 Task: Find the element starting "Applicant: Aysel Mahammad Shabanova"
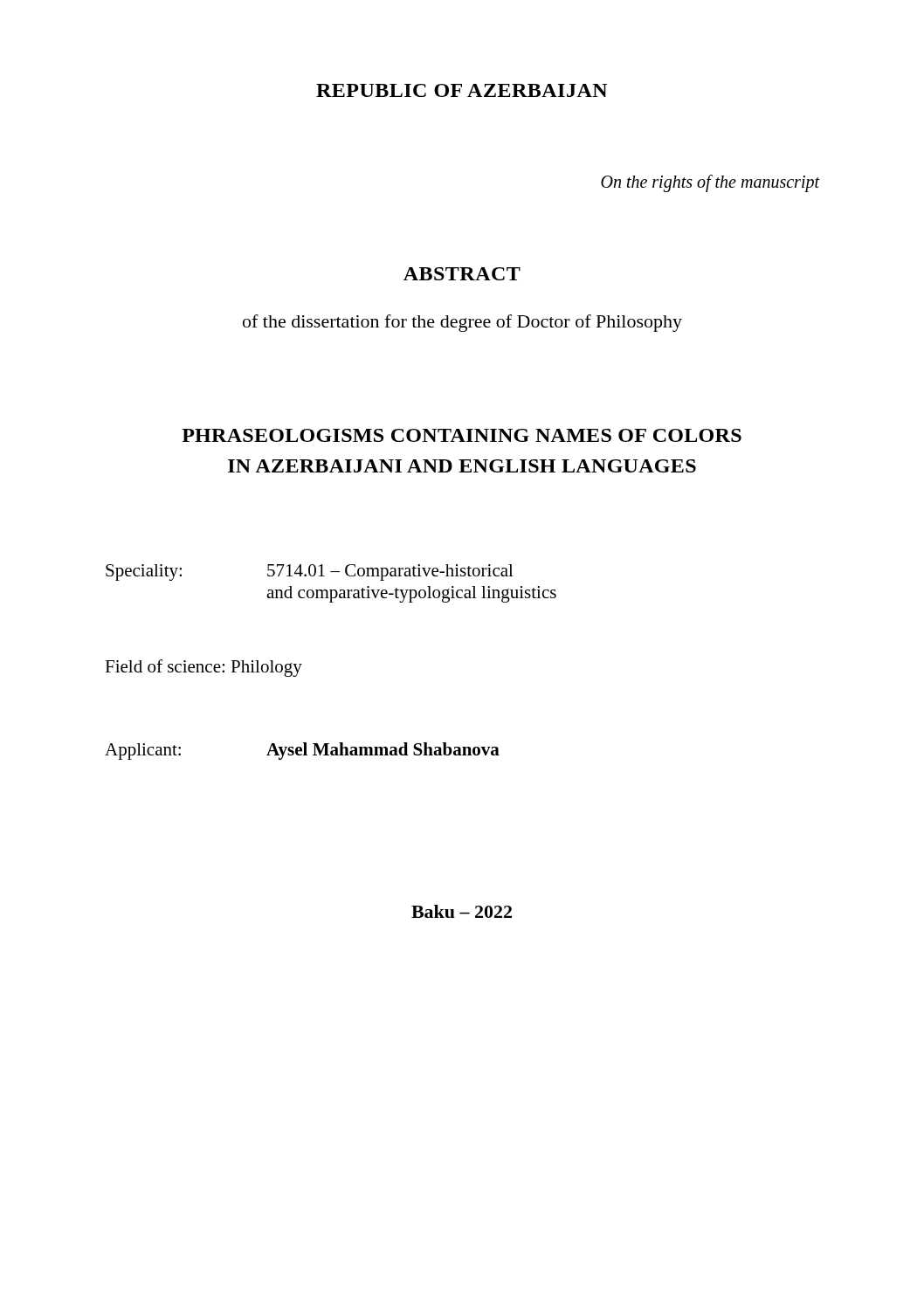302,749
